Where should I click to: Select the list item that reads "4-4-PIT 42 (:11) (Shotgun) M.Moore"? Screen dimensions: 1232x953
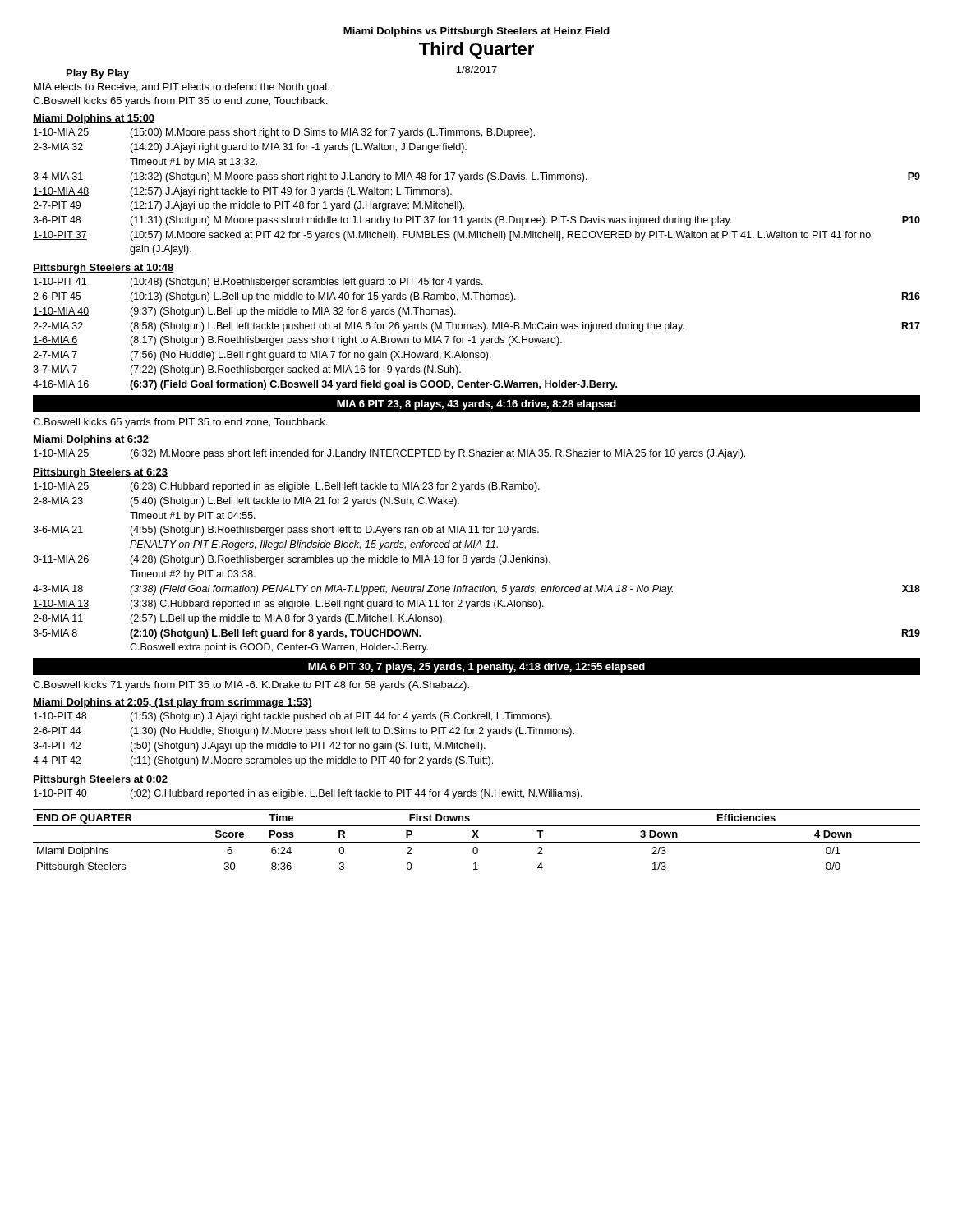(x=476, y=761)
